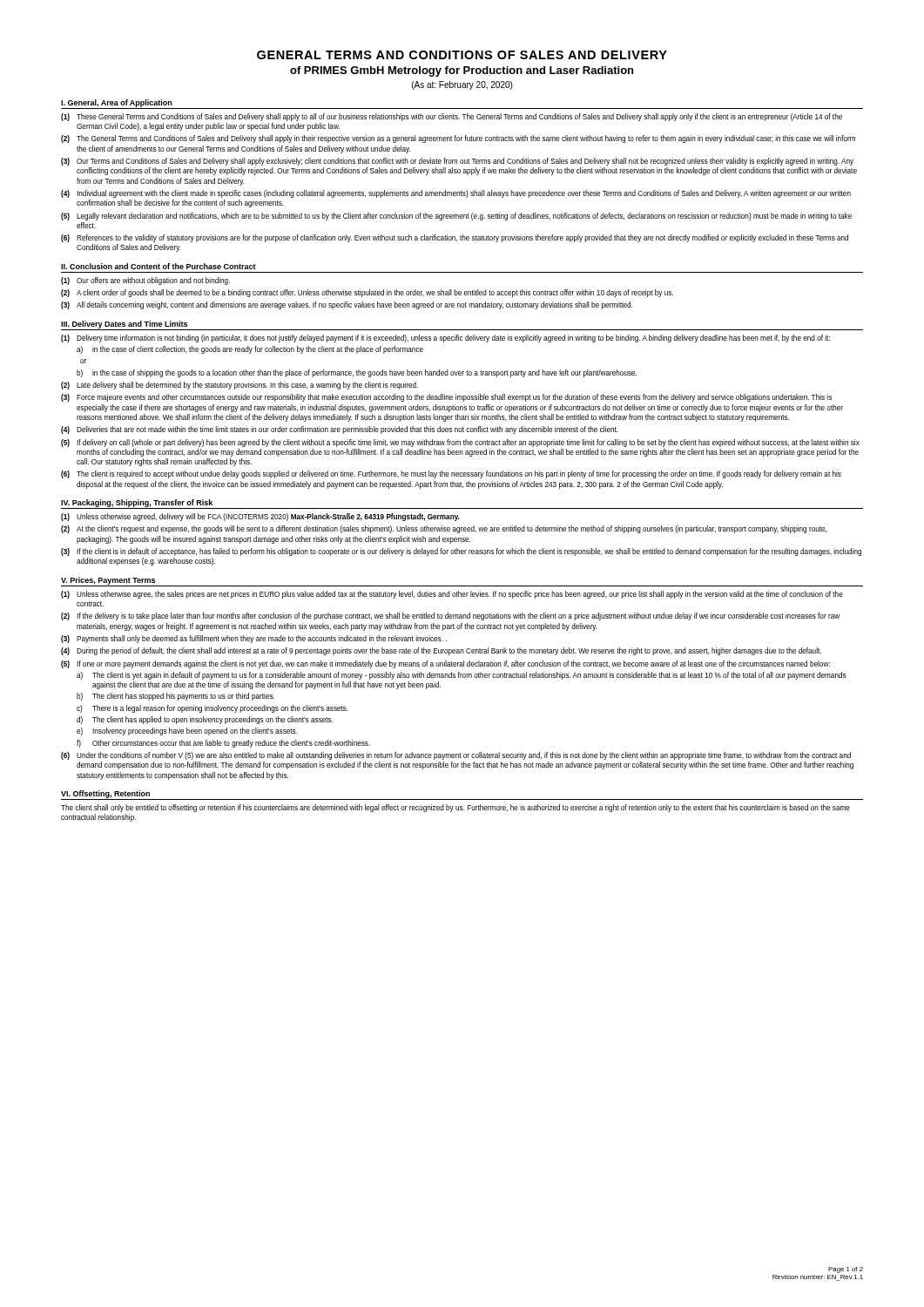
Task: Locate the text block starting "(2) At the client's request and expense,"
Action: [462, 535]
